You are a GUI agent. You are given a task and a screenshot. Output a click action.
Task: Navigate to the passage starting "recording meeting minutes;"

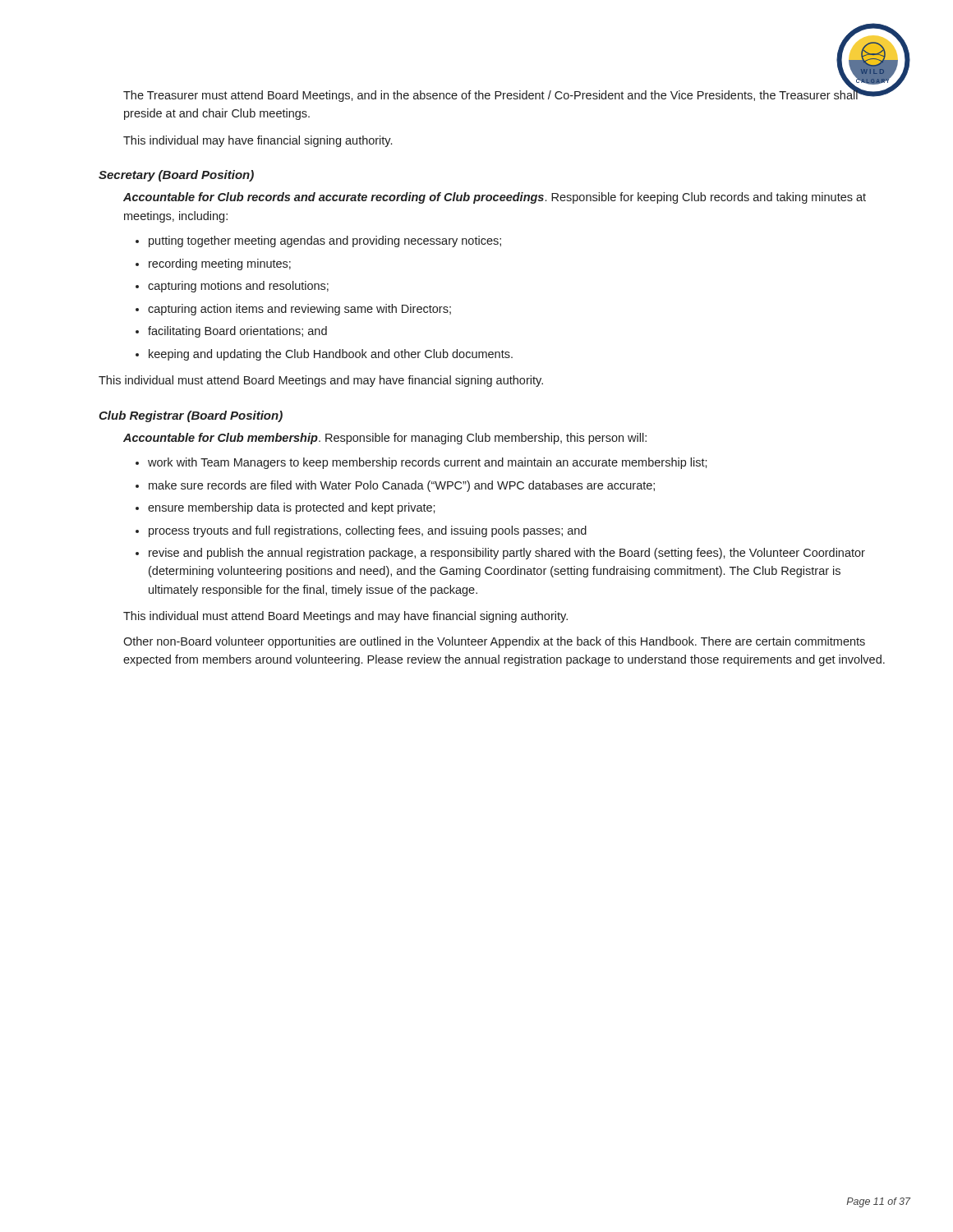click(220, 263)
